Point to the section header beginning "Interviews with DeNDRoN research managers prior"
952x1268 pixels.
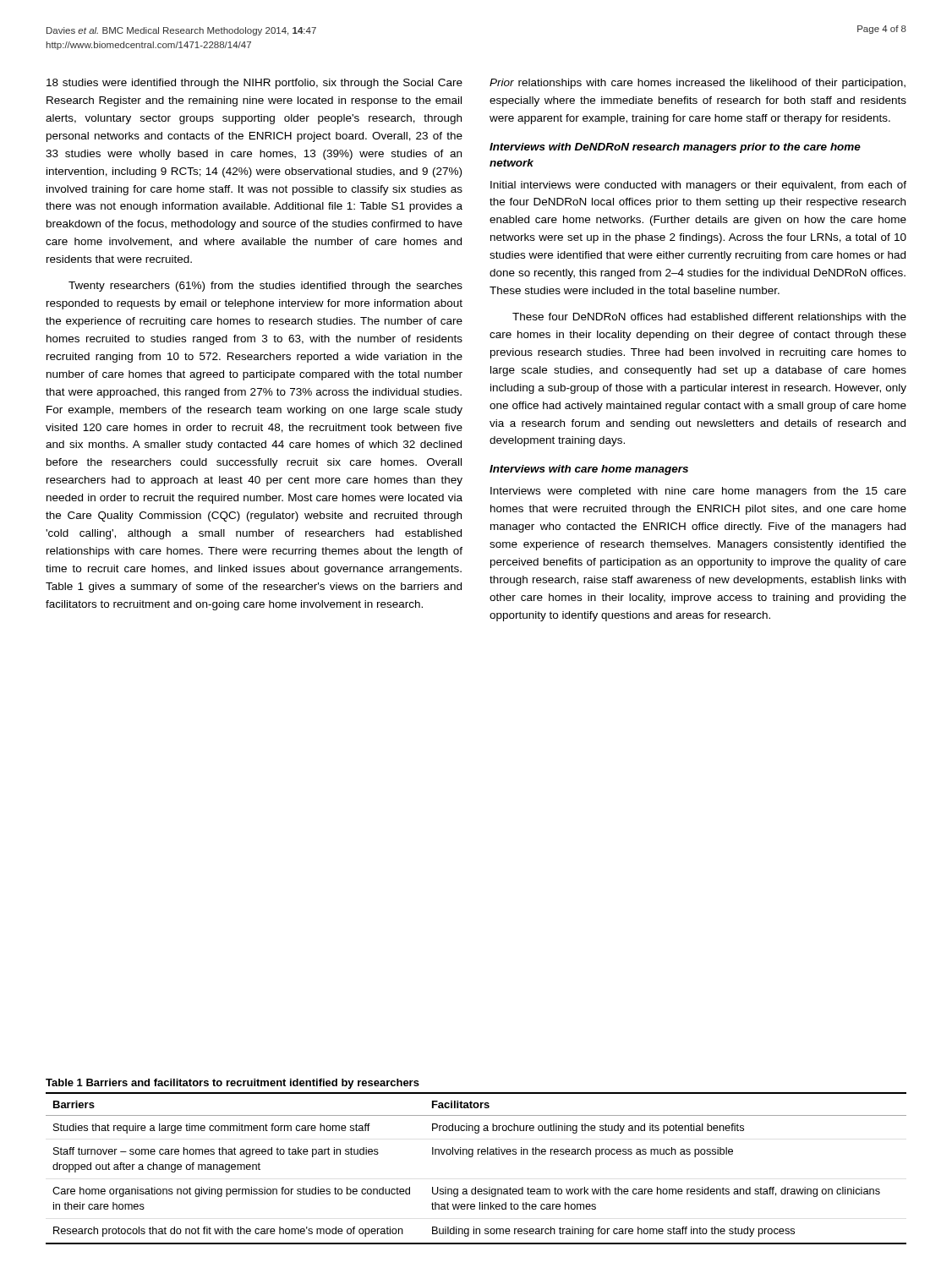click(x=675, y=154)
